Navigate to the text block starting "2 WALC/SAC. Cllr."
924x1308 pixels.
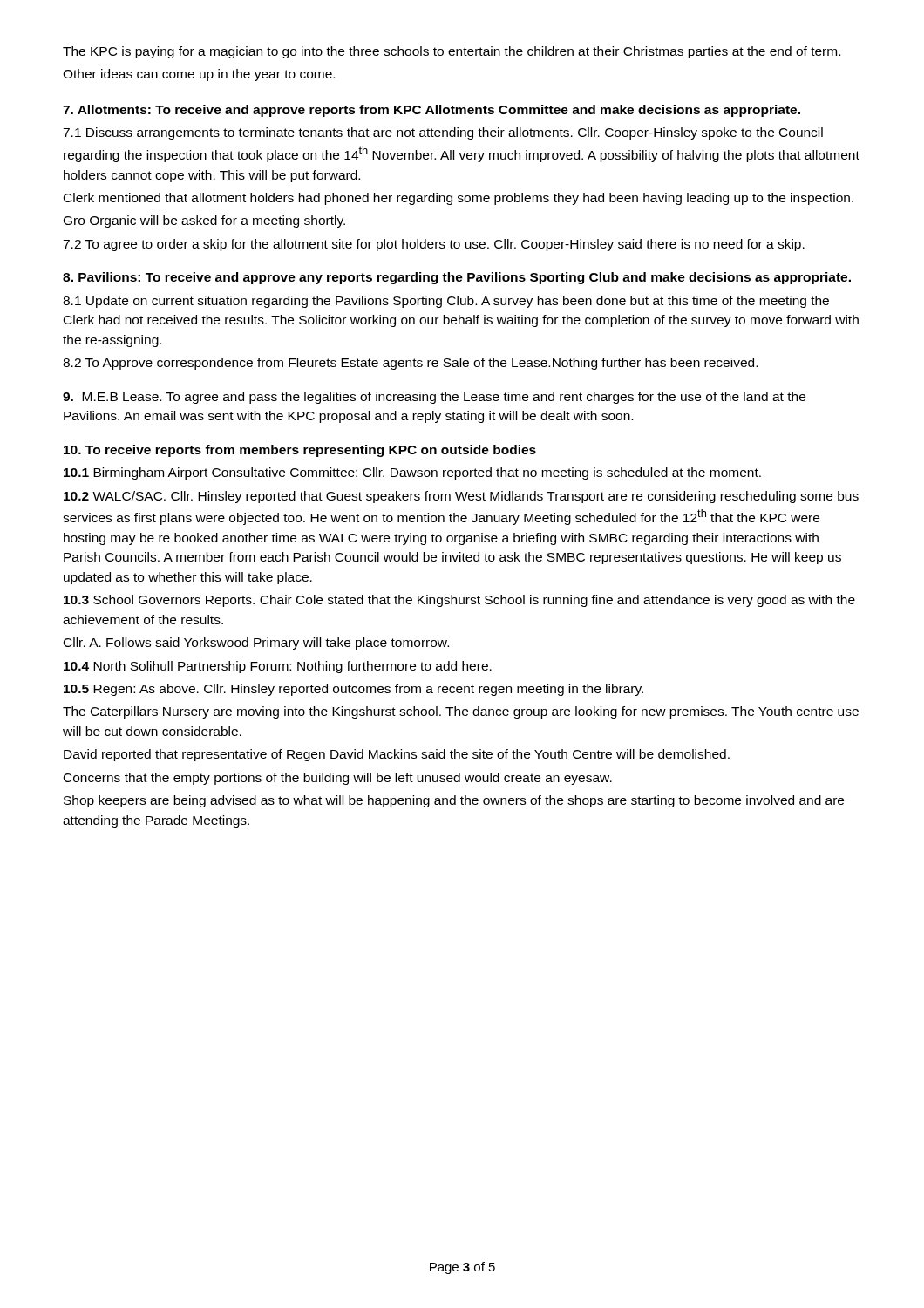(462, 537)
